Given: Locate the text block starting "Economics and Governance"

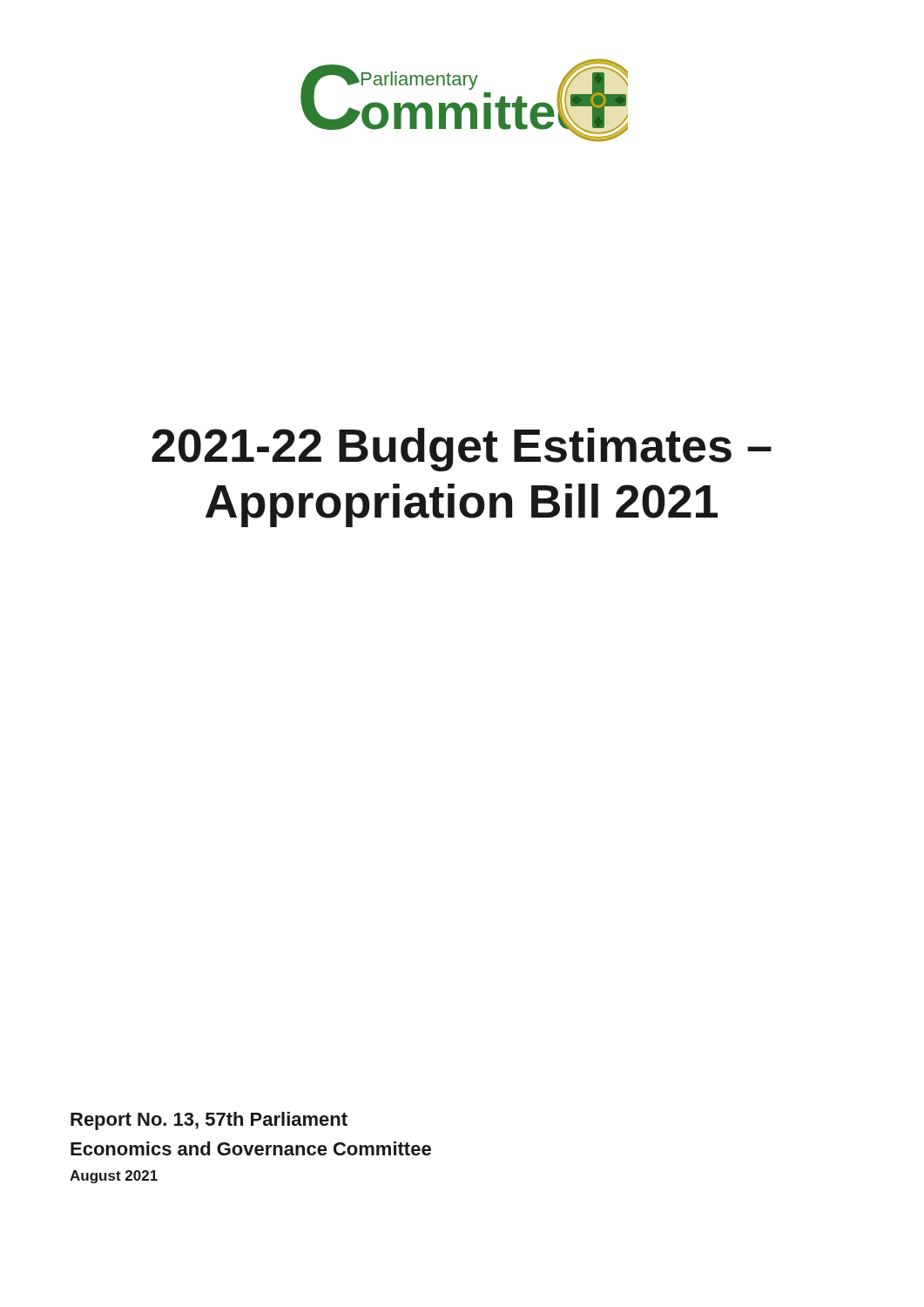Looking at the screenshot, I should click(x=251, y=1149).
